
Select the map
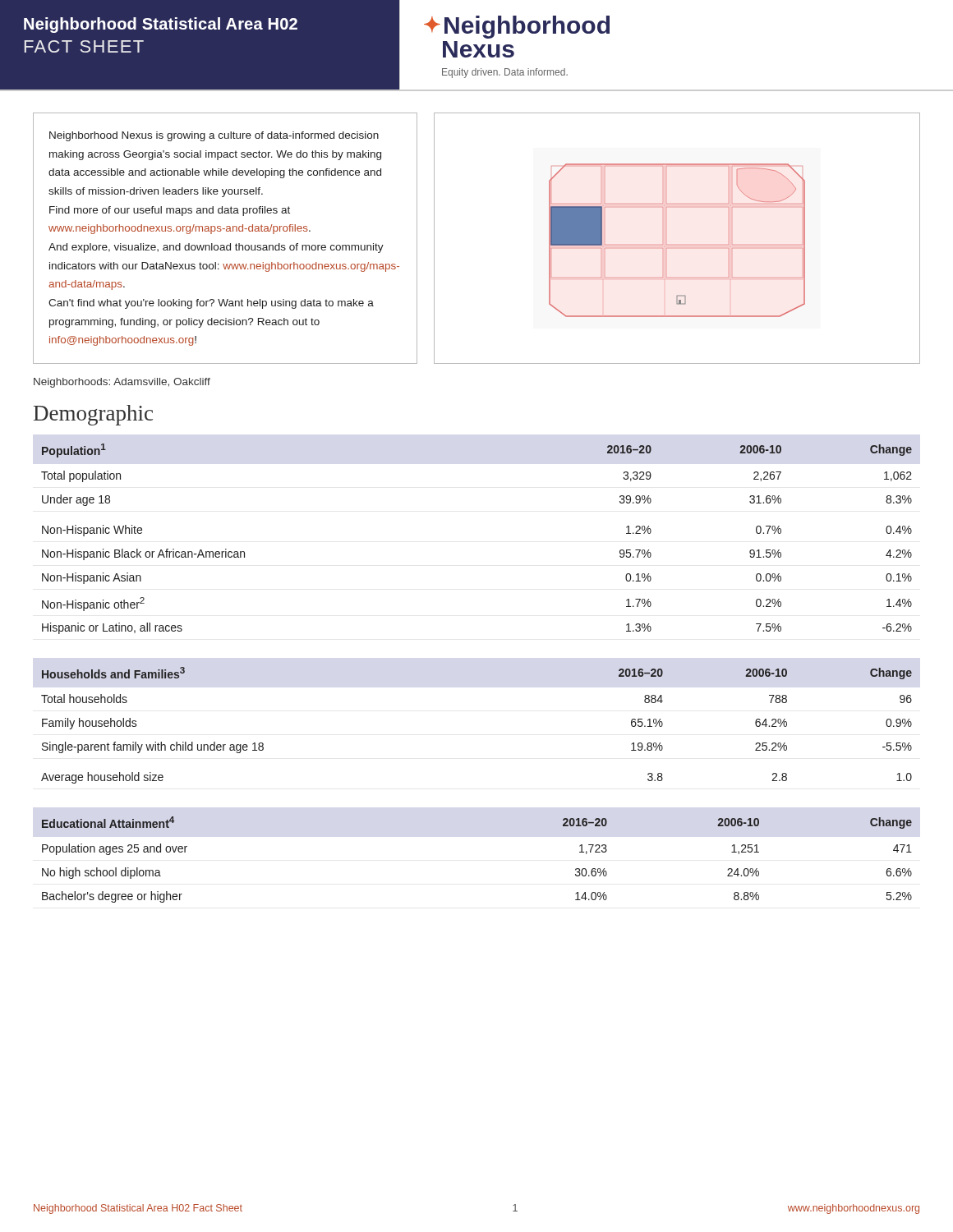click(x=677, y=238)
